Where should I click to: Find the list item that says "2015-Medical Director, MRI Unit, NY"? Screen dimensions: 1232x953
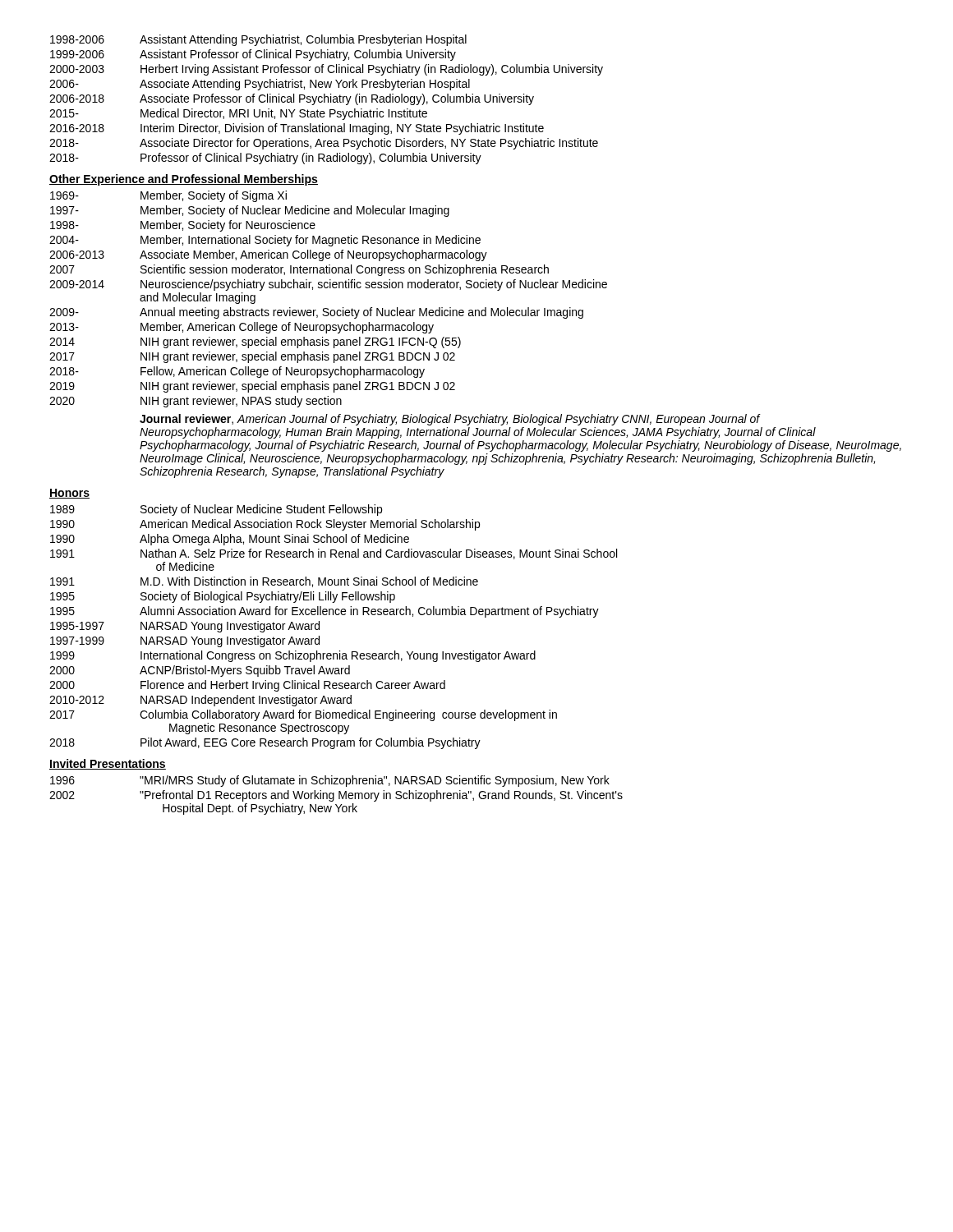476,113
